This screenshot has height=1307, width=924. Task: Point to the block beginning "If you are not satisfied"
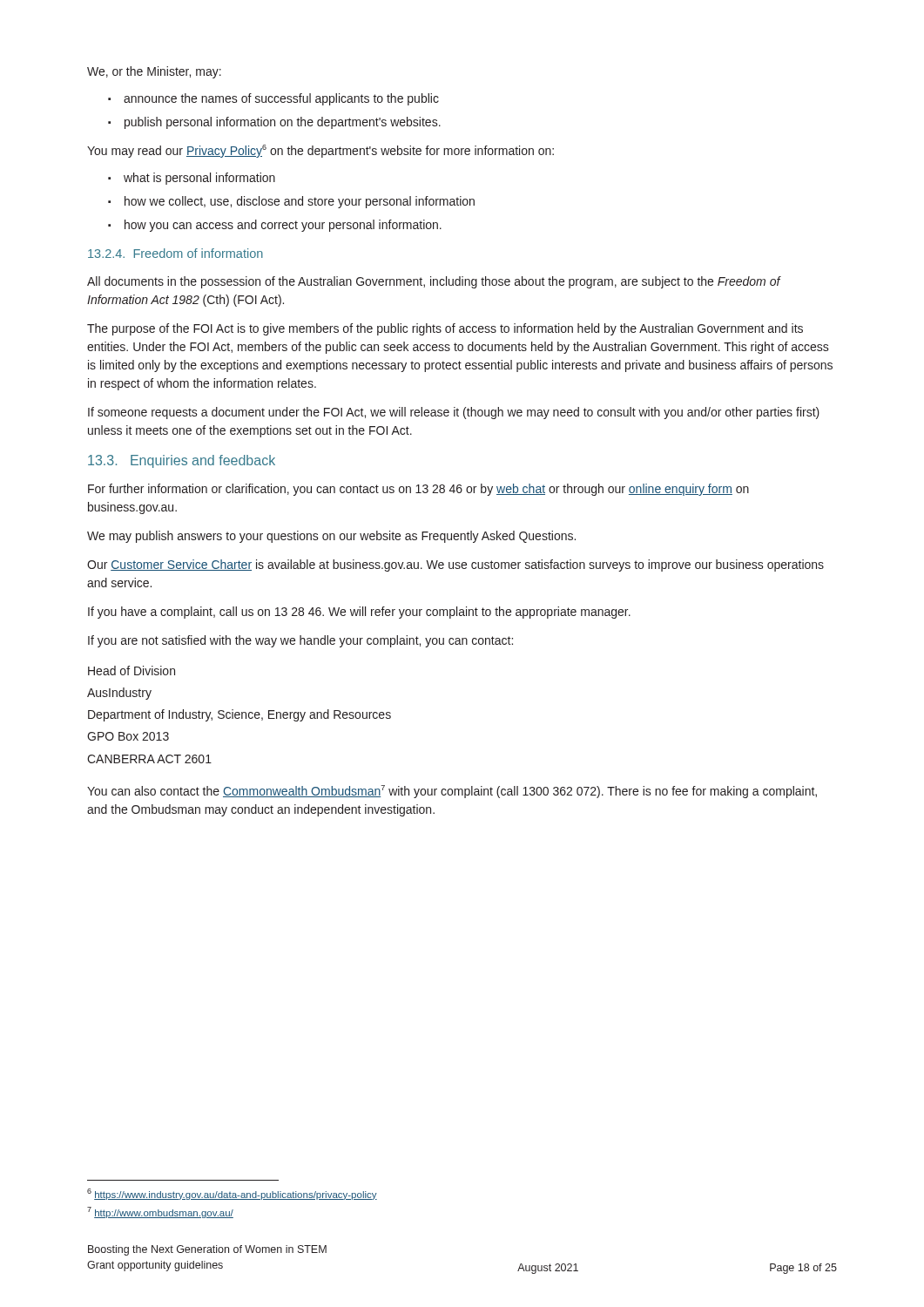tap(462, 641)
